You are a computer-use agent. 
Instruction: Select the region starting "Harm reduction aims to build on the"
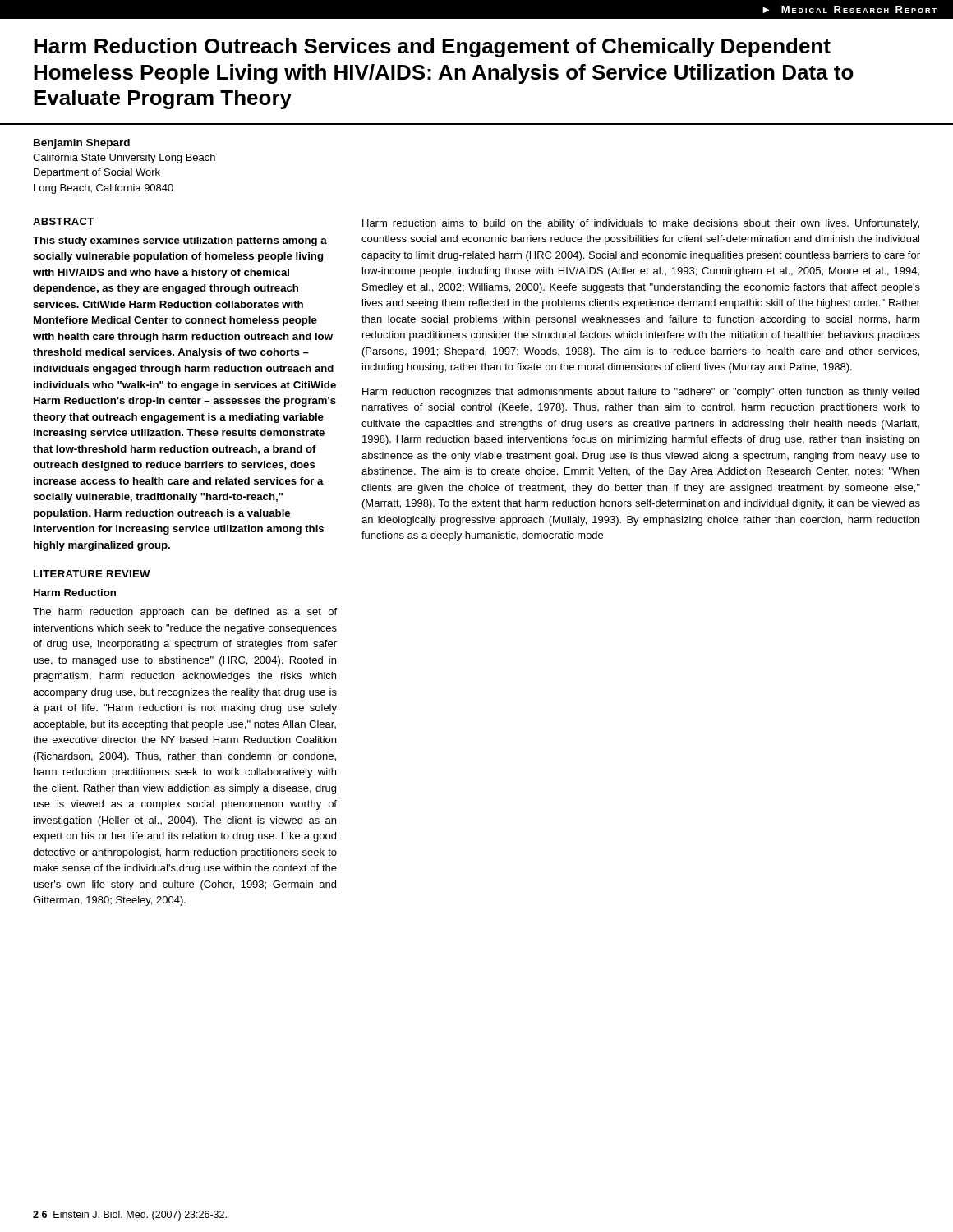(641, 295)
